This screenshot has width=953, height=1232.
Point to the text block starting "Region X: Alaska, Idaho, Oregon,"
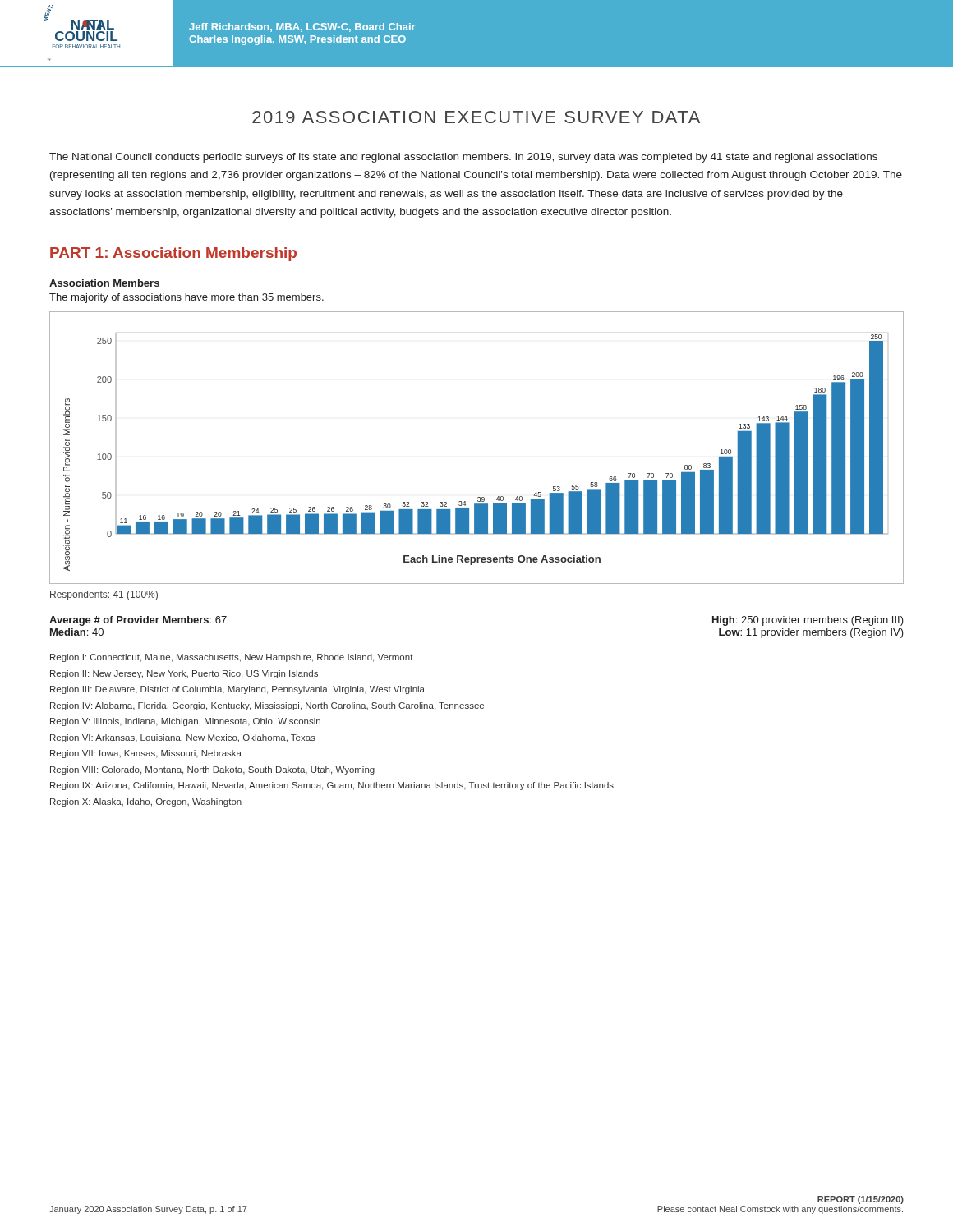(145, 802)
